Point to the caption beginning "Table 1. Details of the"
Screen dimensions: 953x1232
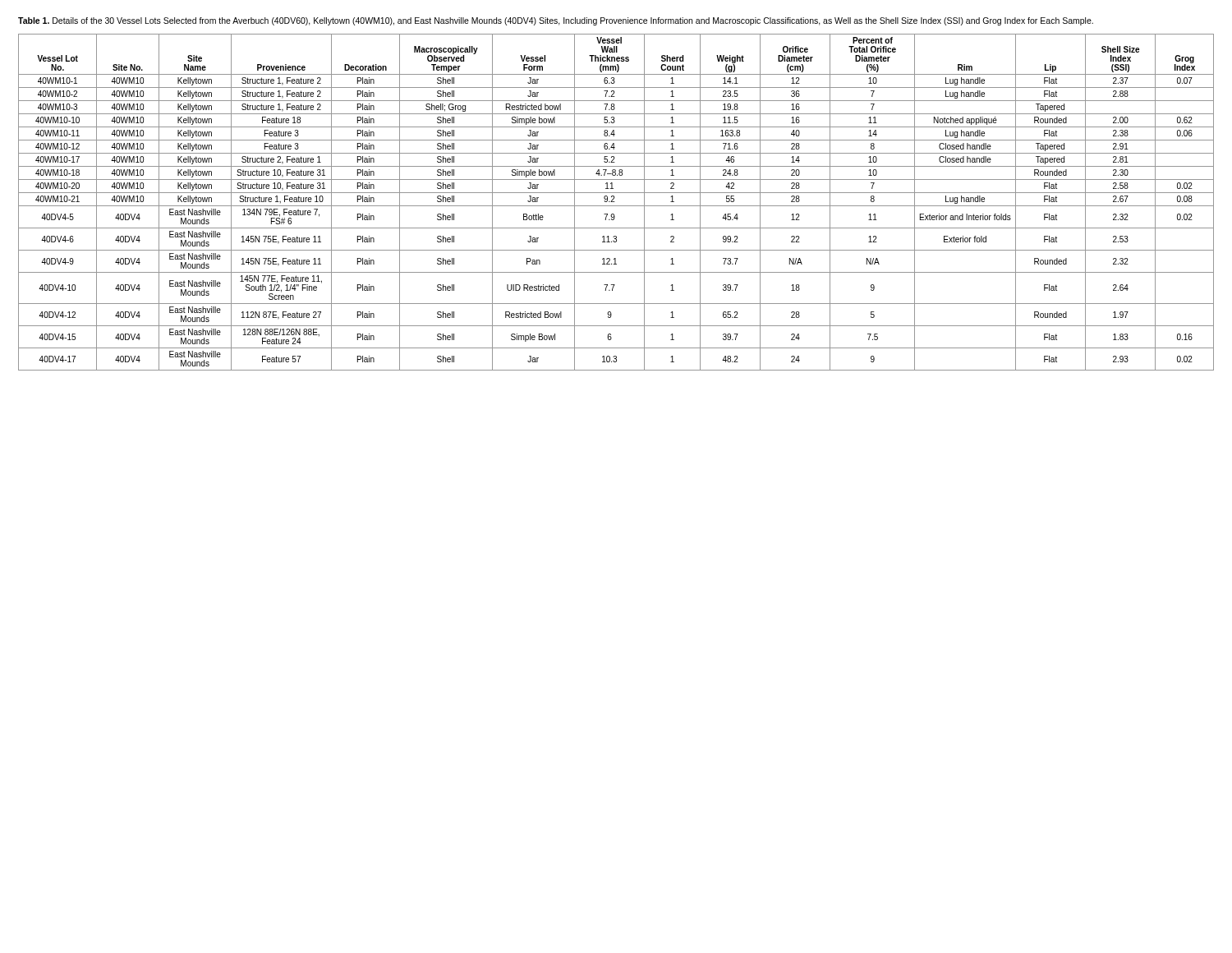pos(556,21)
